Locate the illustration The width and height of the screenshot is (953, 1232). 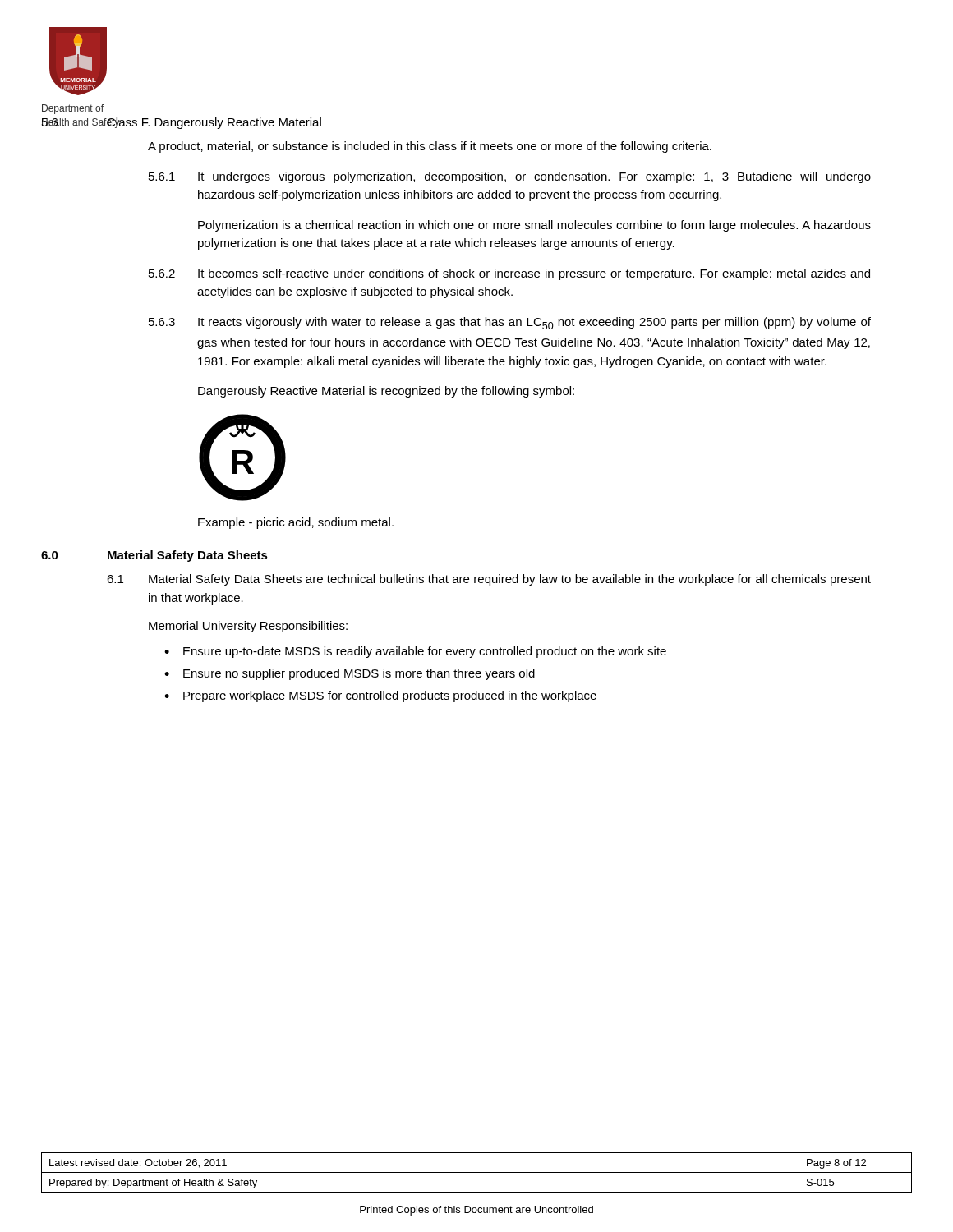(555, 458)
